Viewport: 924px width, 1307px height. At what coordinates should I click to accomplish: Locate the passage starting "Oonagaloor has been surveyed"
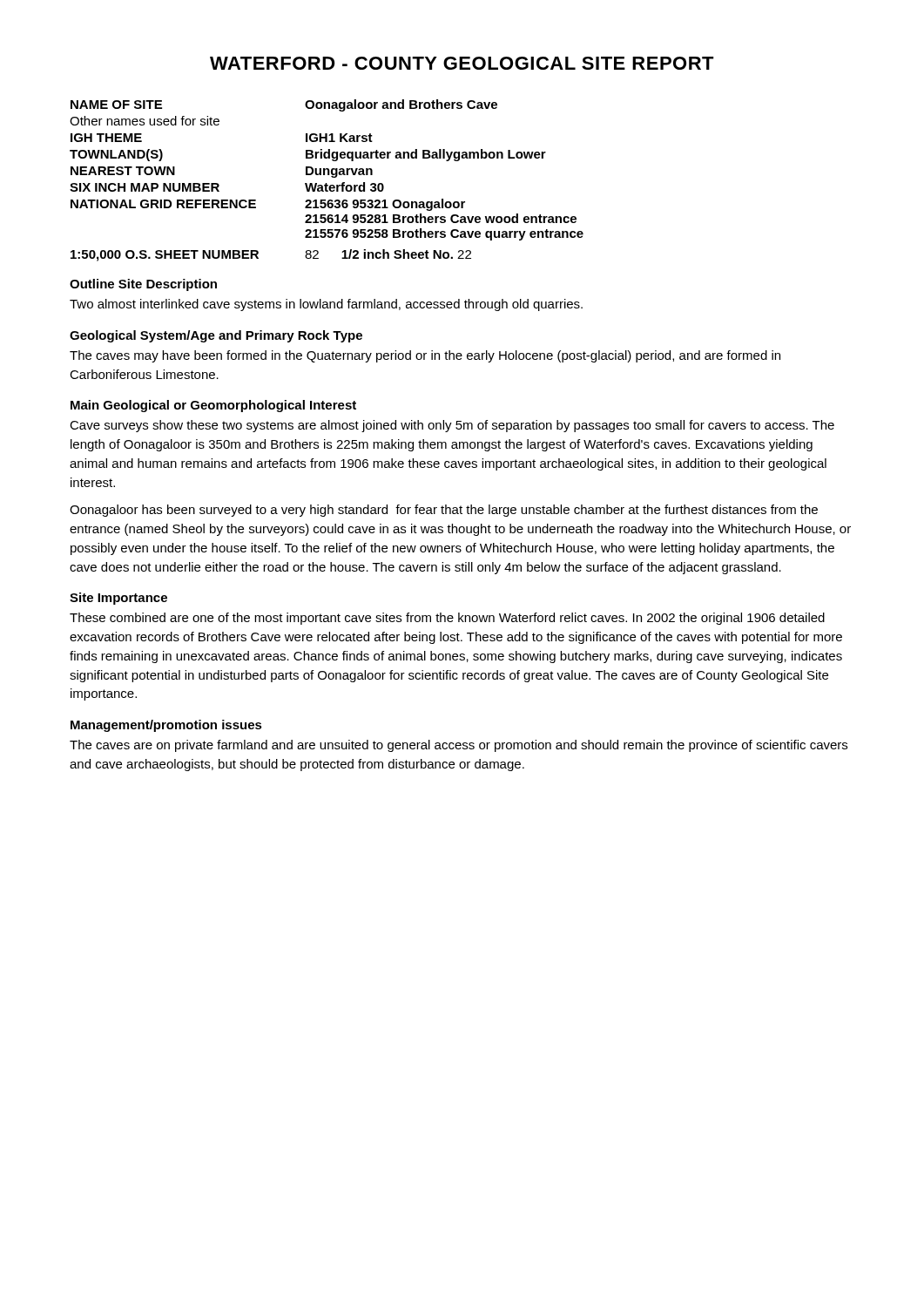[460, 538]
